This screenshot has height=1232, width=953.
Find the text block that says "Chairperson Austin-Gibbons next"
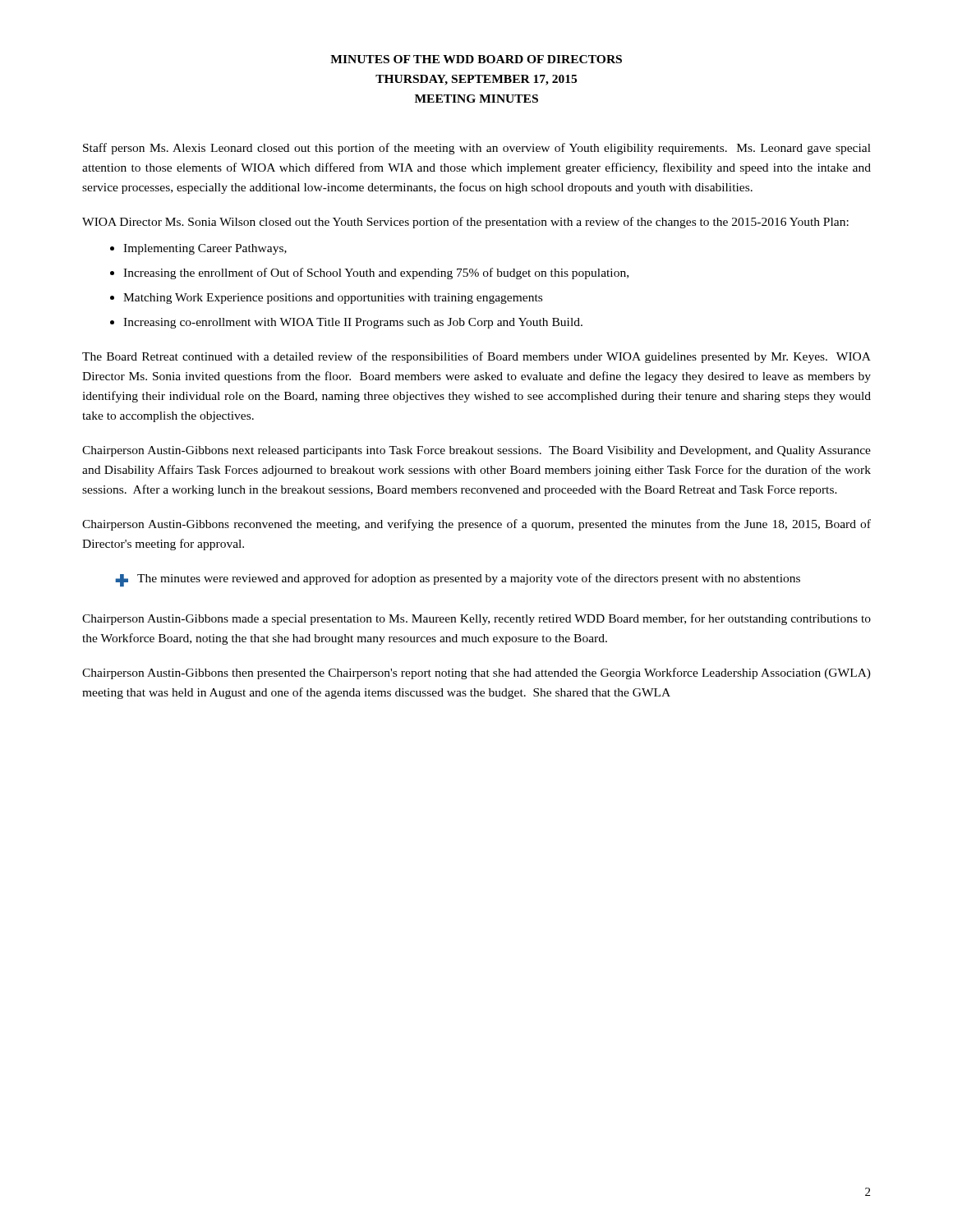476,470
